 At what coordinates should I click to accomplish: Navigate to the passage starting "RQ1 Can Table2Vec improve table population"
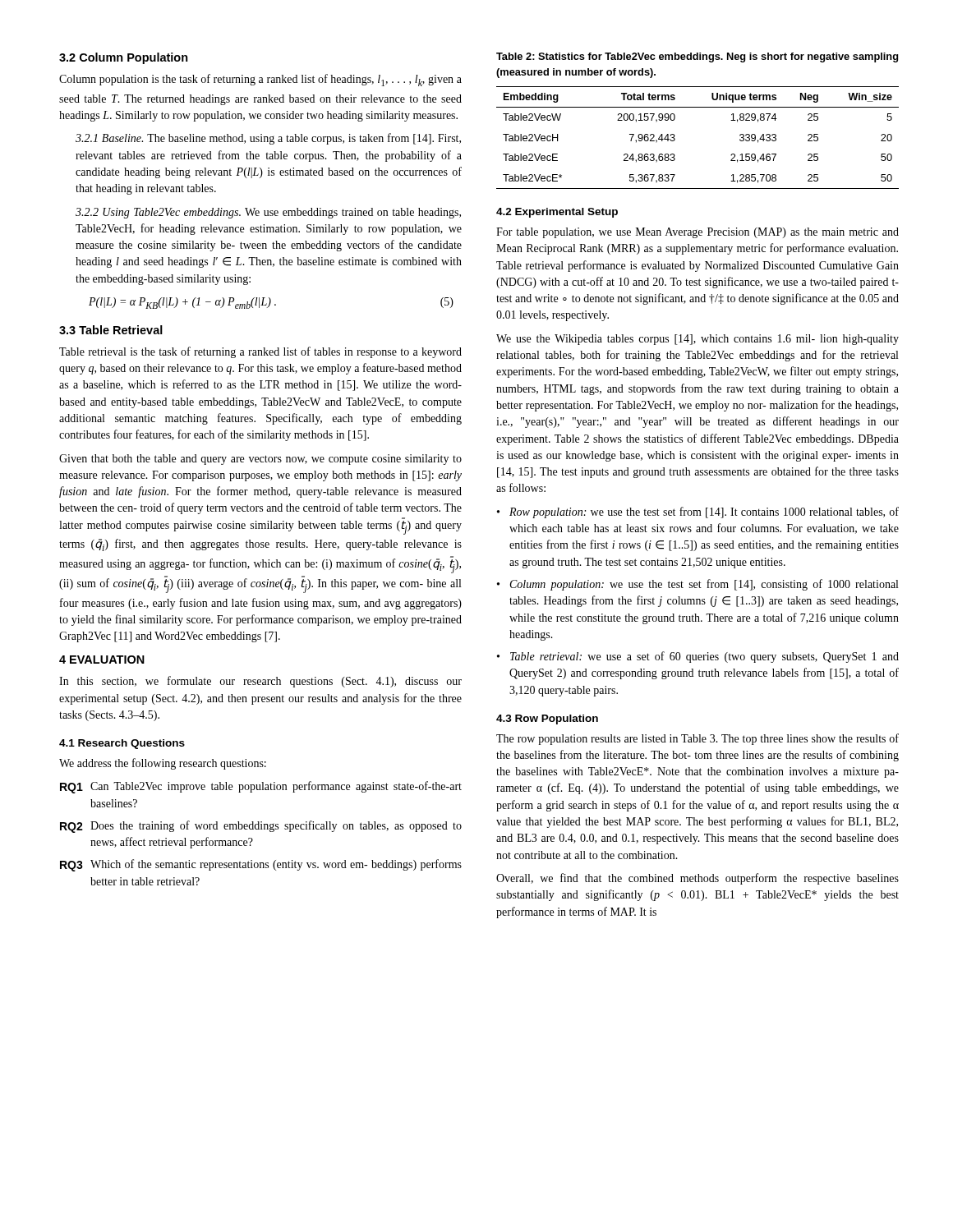pos(260,796)
